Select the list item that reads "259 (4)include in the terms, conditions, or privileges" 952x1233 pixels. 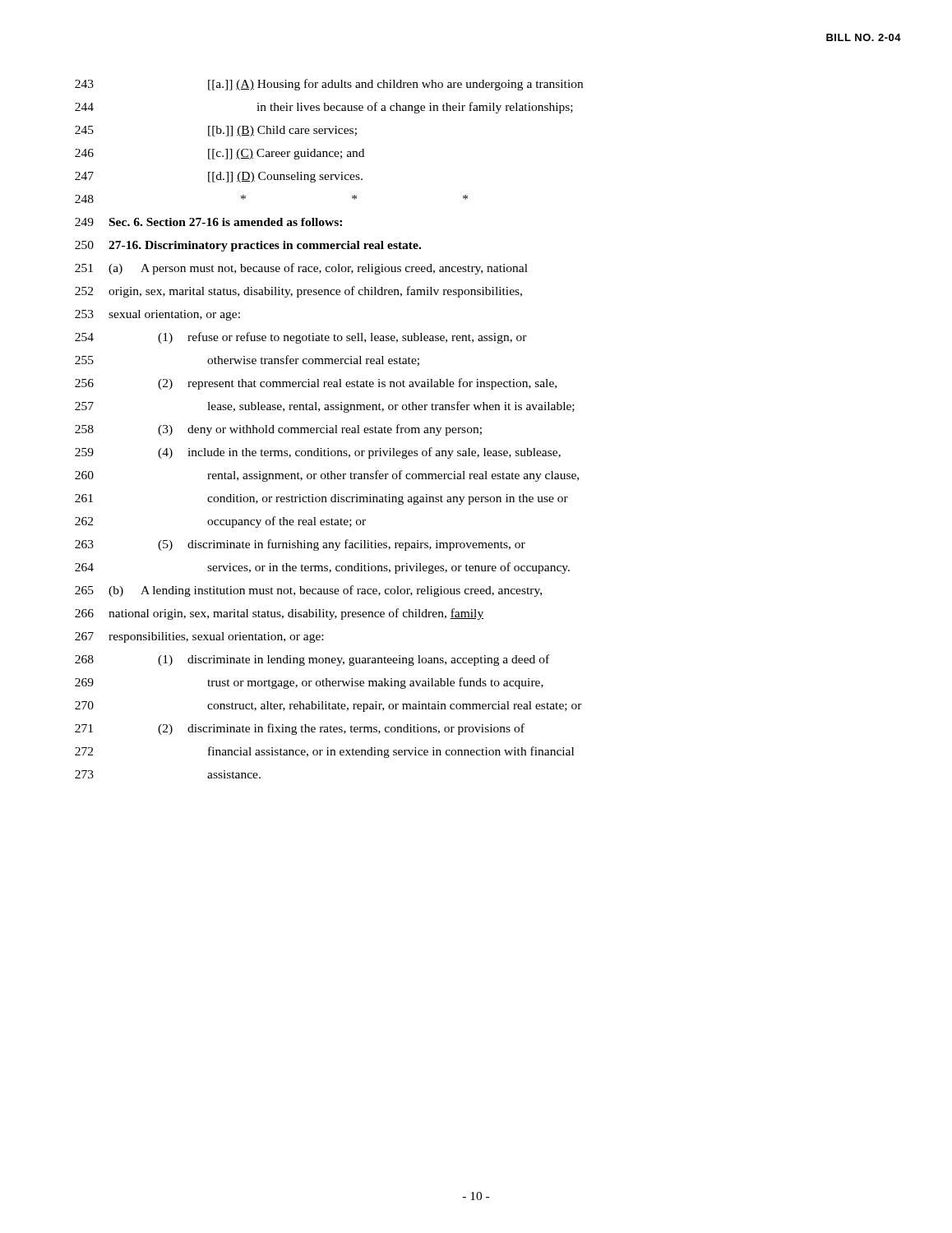(476, 452)
